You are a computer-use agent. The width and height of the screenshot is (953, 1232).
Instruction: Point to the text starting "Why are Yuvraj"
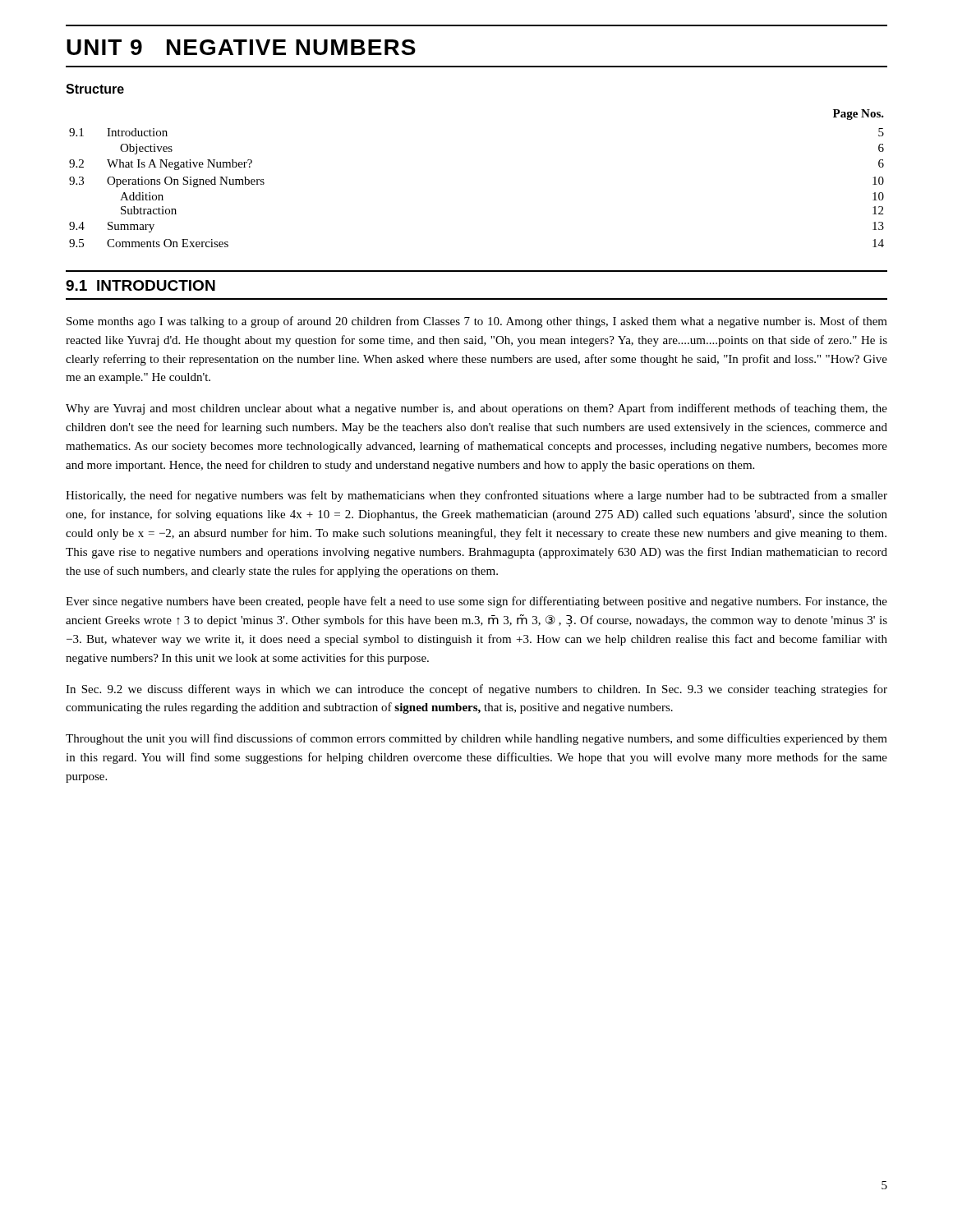(476, 437)
